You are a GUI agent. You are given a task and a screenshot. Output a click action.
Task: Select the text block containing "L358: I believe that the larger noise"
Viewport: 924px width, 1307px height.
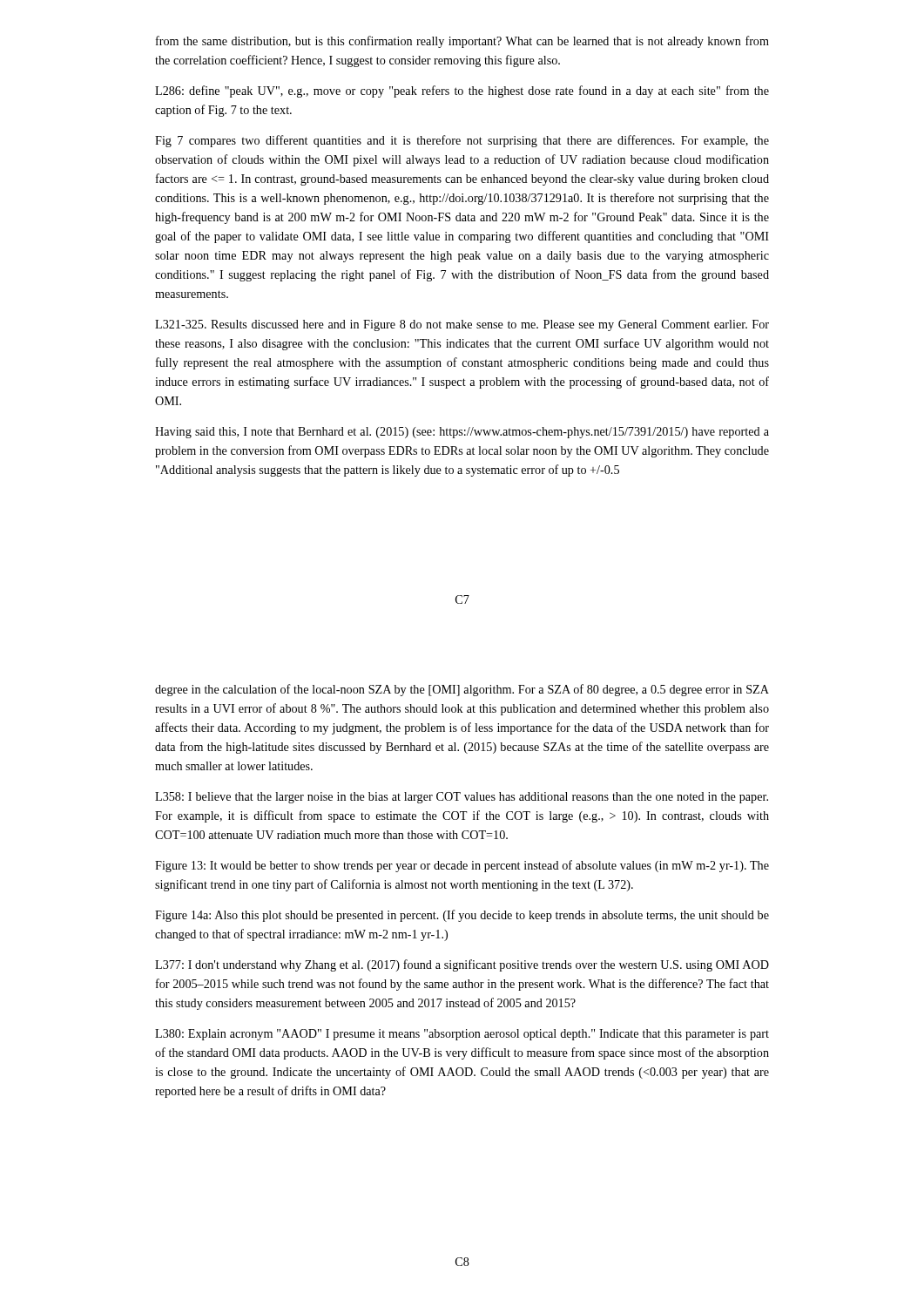coord(462,816)
